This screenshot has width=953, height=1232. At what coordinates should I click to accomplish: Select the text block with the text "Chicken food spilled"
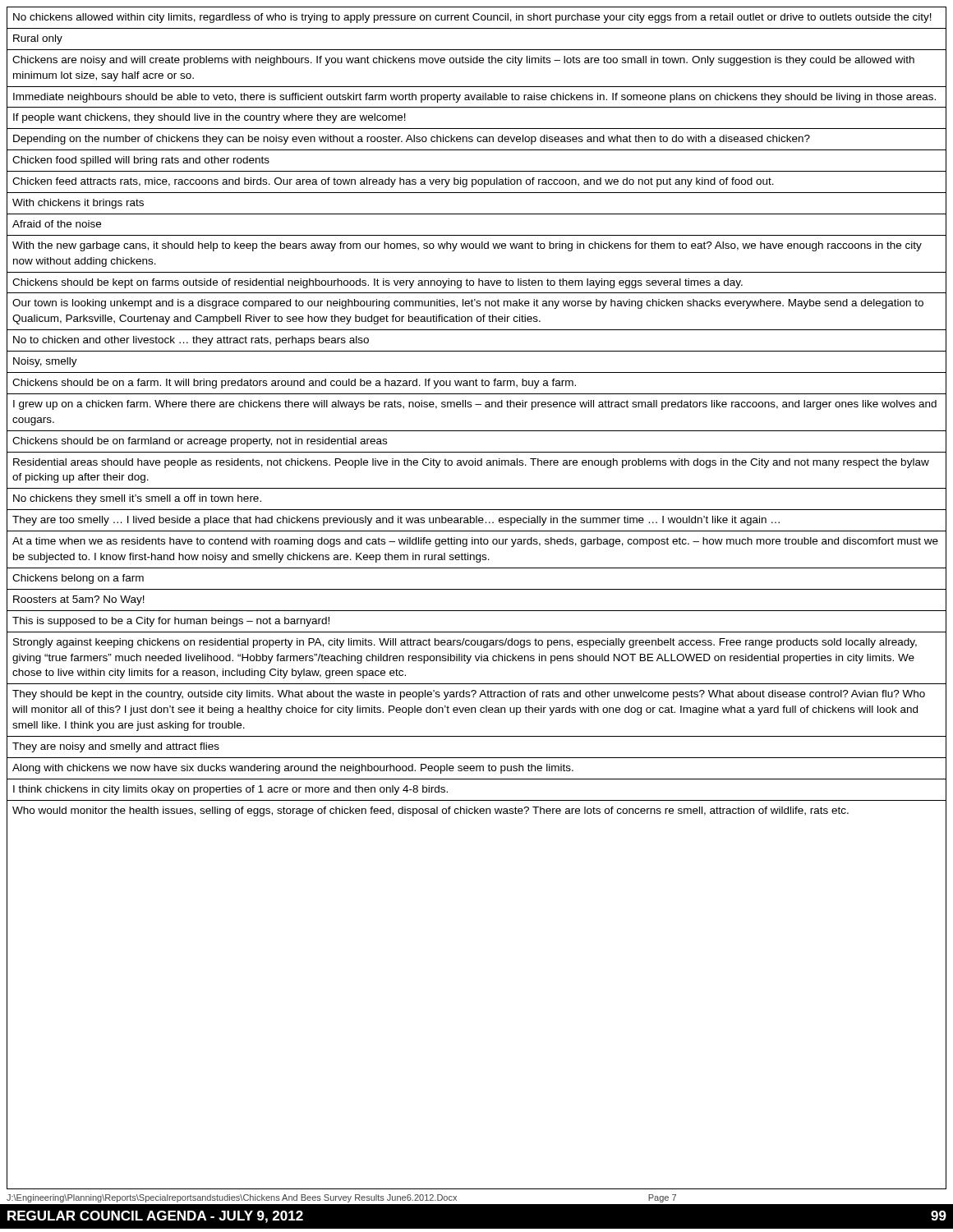pos(141,160)
